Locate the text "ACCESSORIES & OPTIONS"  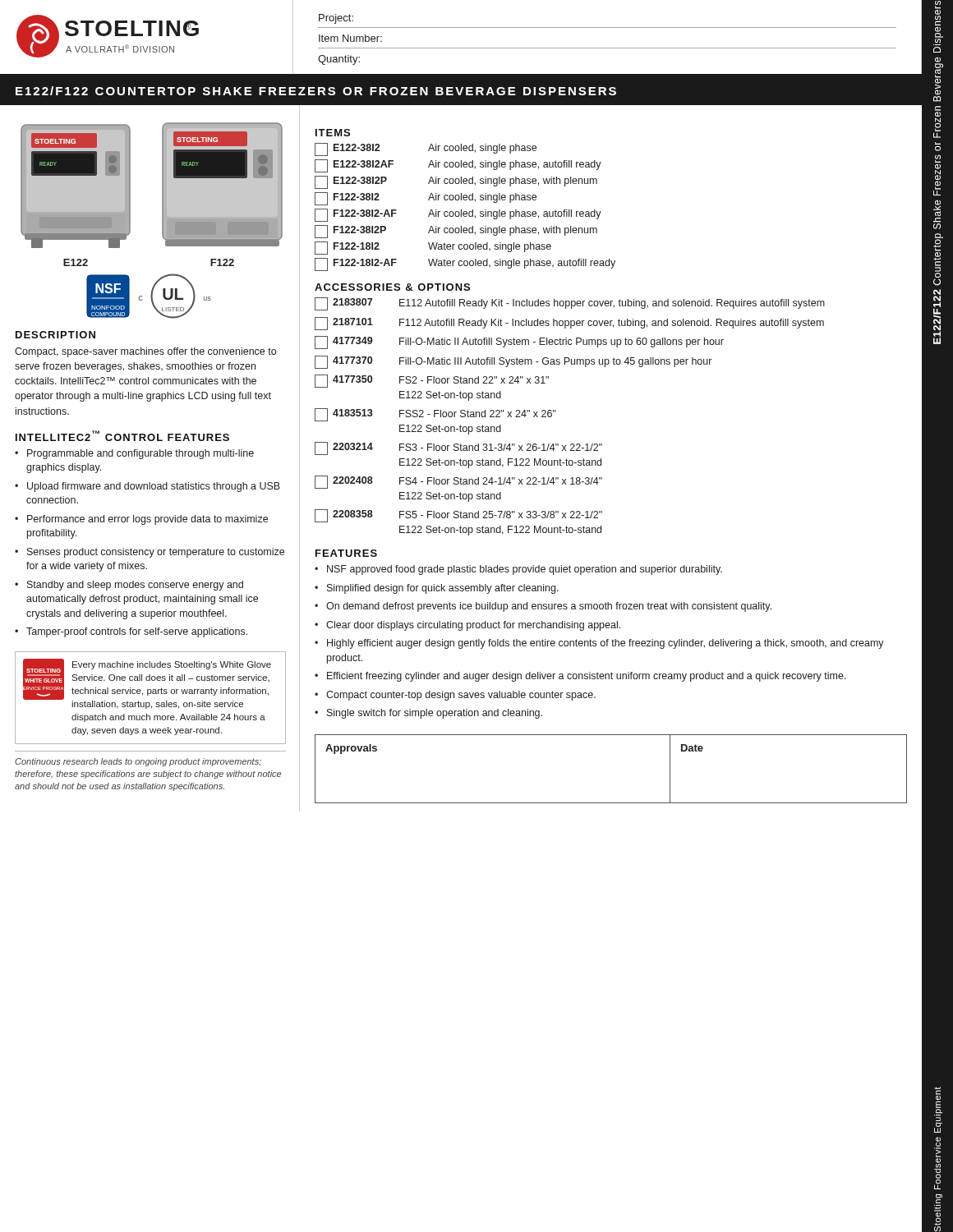click(393, 287)
